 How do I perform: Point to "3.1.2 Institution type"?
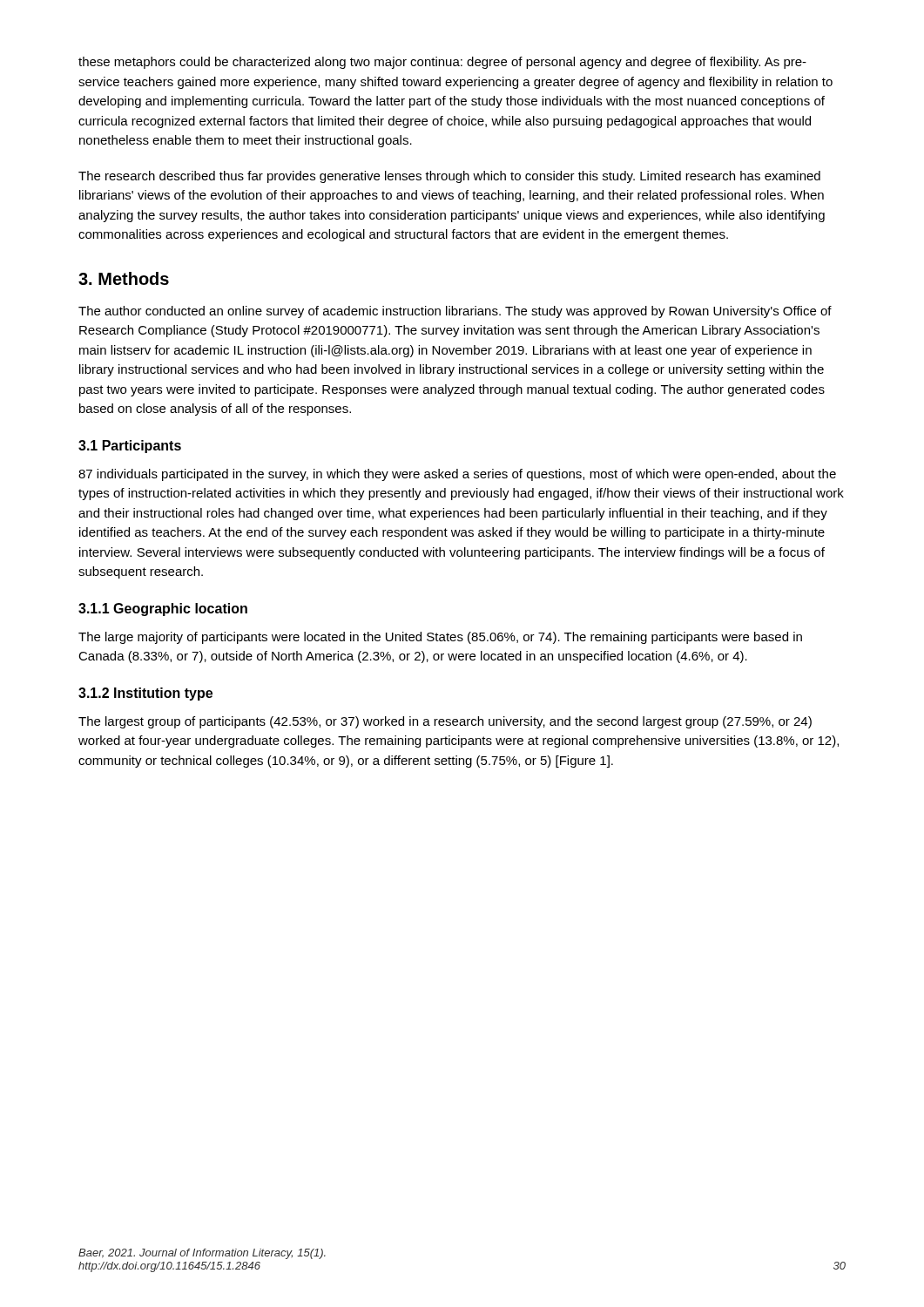[x=146, y=693]
